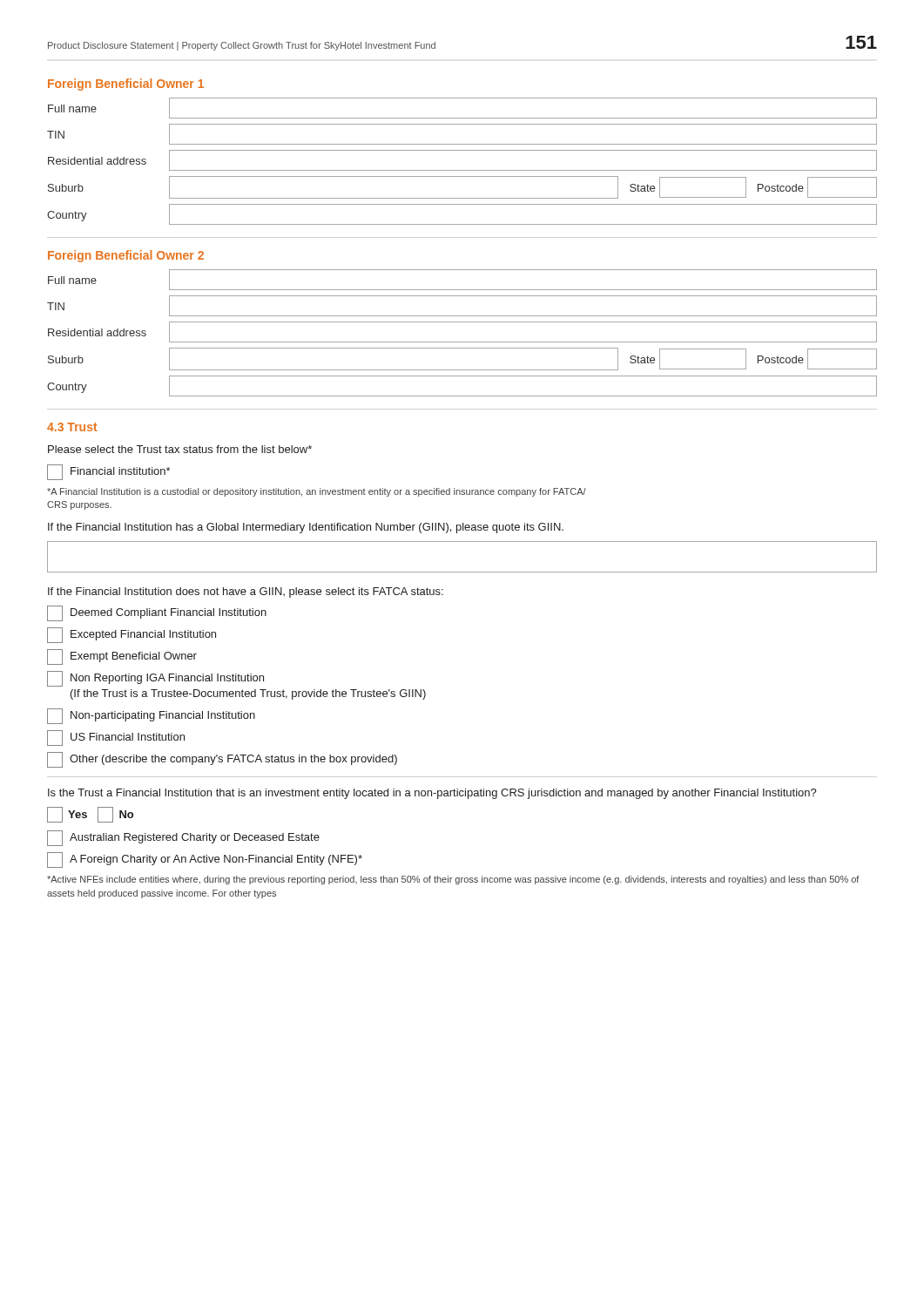The image size is (924, 1307).
Task: Point to the element starting "Non-participating Financial Institution"
Action: pos(151,716)
